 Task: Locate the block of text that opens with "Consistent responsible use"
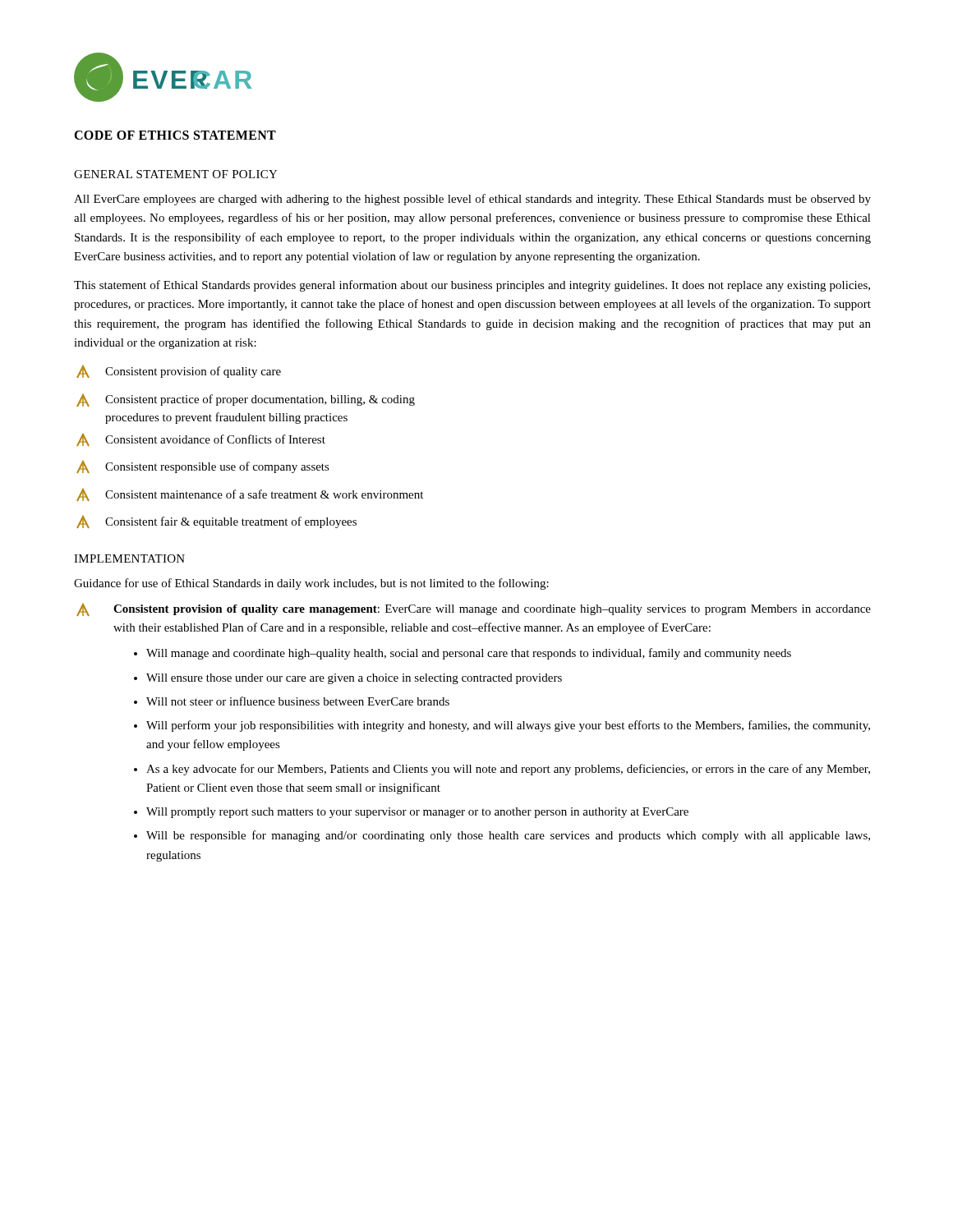pos(203,467)
